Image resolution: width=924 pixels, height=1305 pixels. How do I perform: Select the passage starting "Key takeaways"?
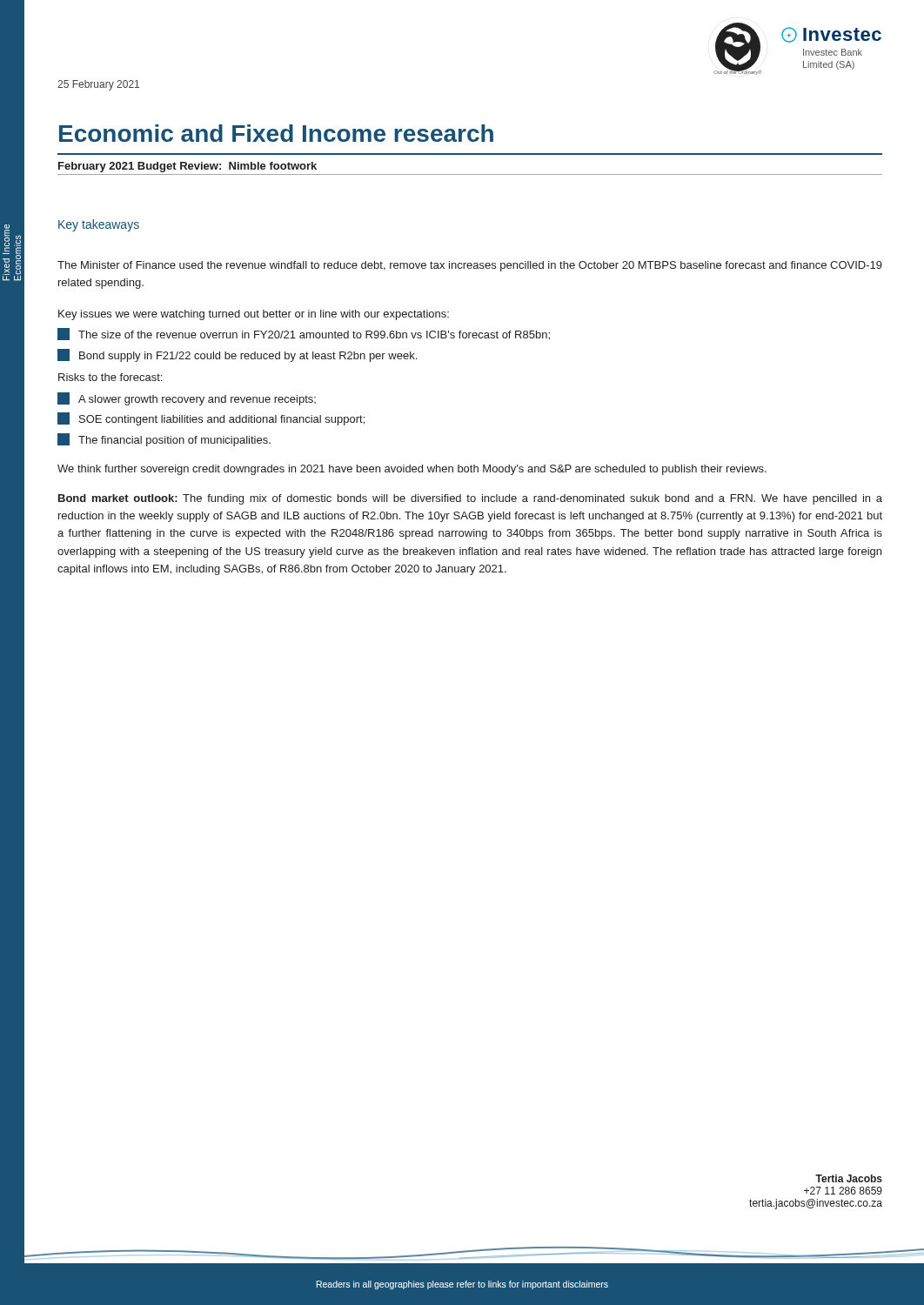[x=99, y=225]
